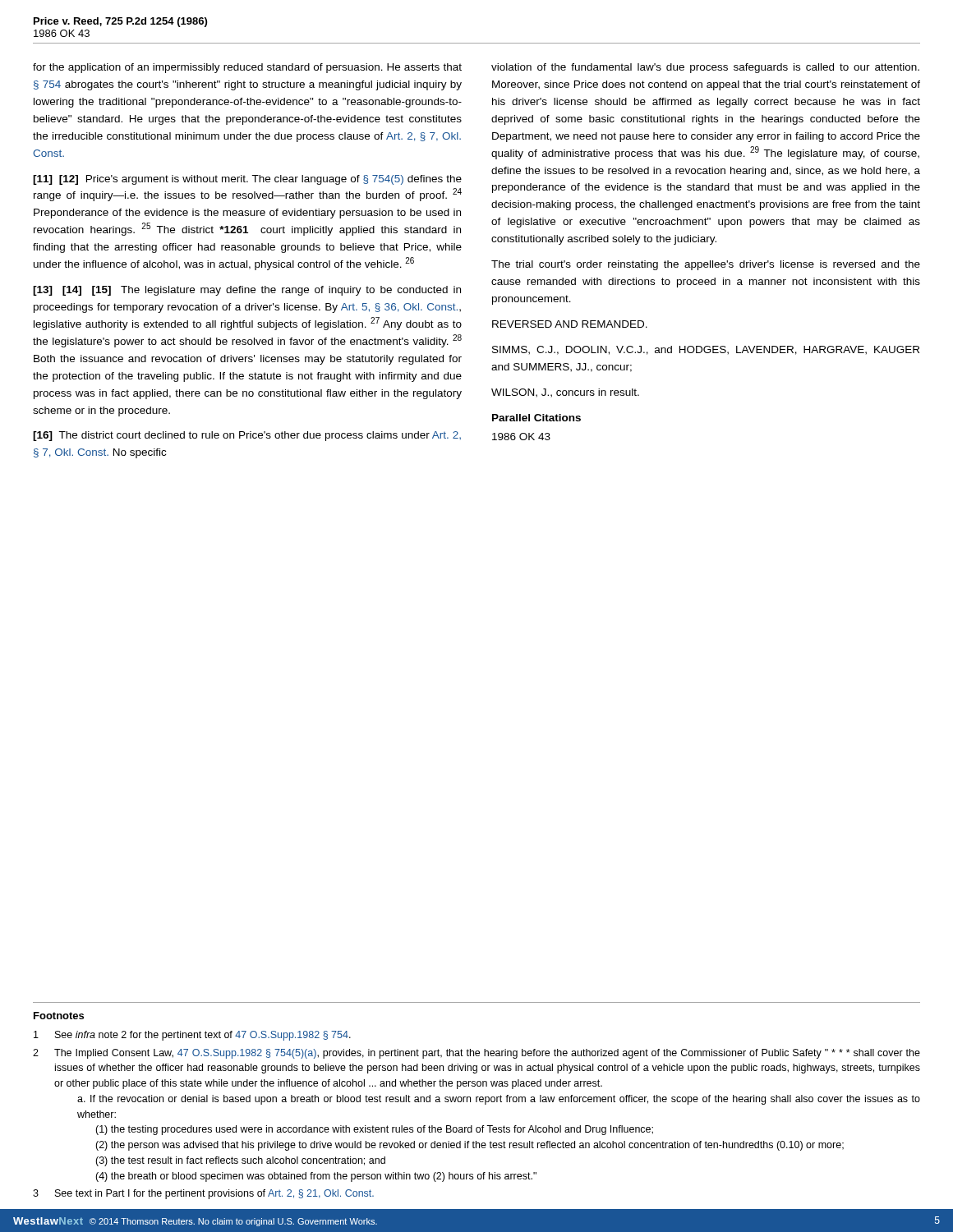The height and width of the screenshot is (1232, 953).
Task: Where does it say "Parallel Citations"?
Action: [536, 417]
